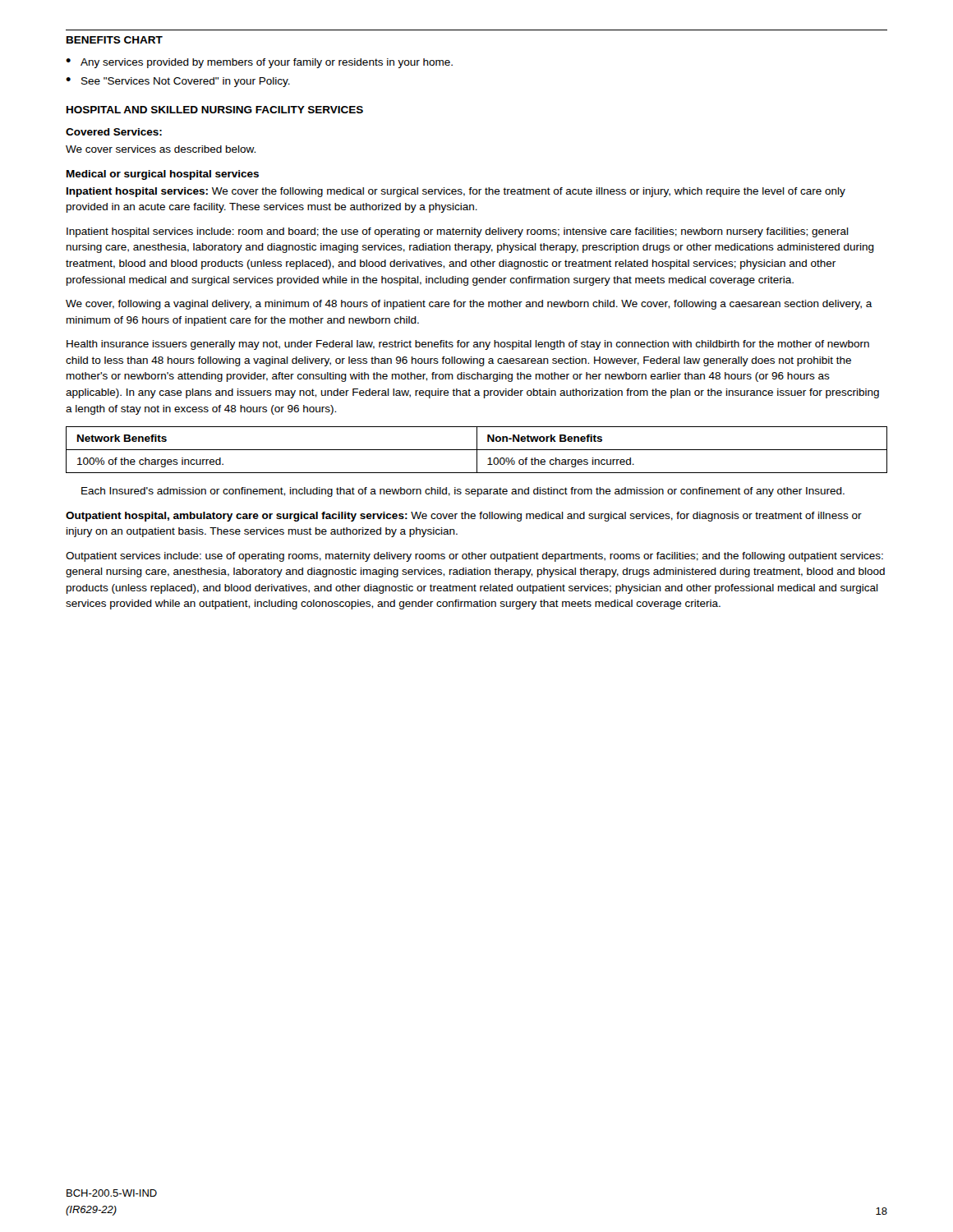This screenshot has width=953, height=1232.
Task: Point to "Medical or surgical hospital services"
Action: [163, 173]
